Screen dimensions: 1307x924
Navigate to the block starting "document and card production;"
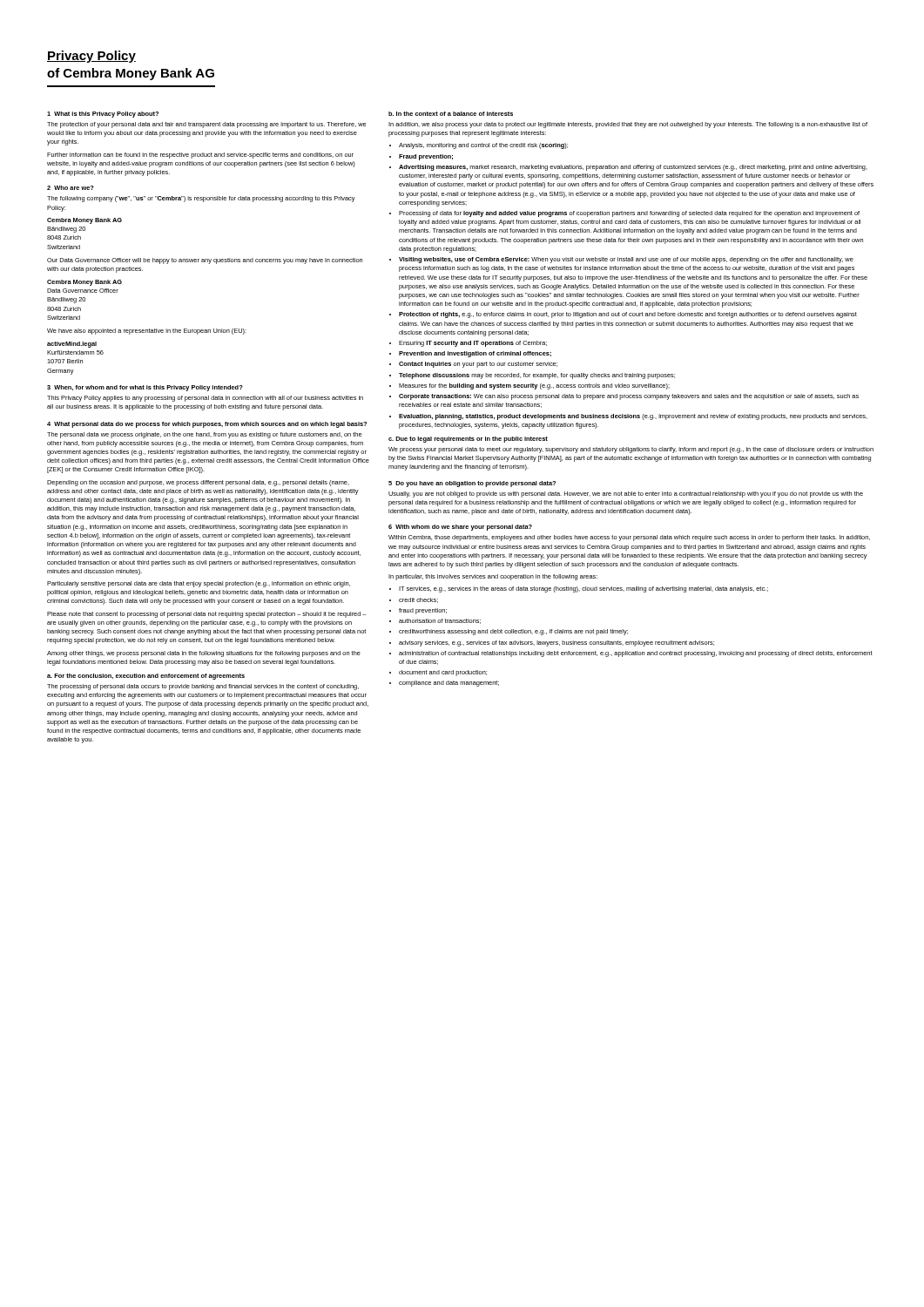coord(443,672)
